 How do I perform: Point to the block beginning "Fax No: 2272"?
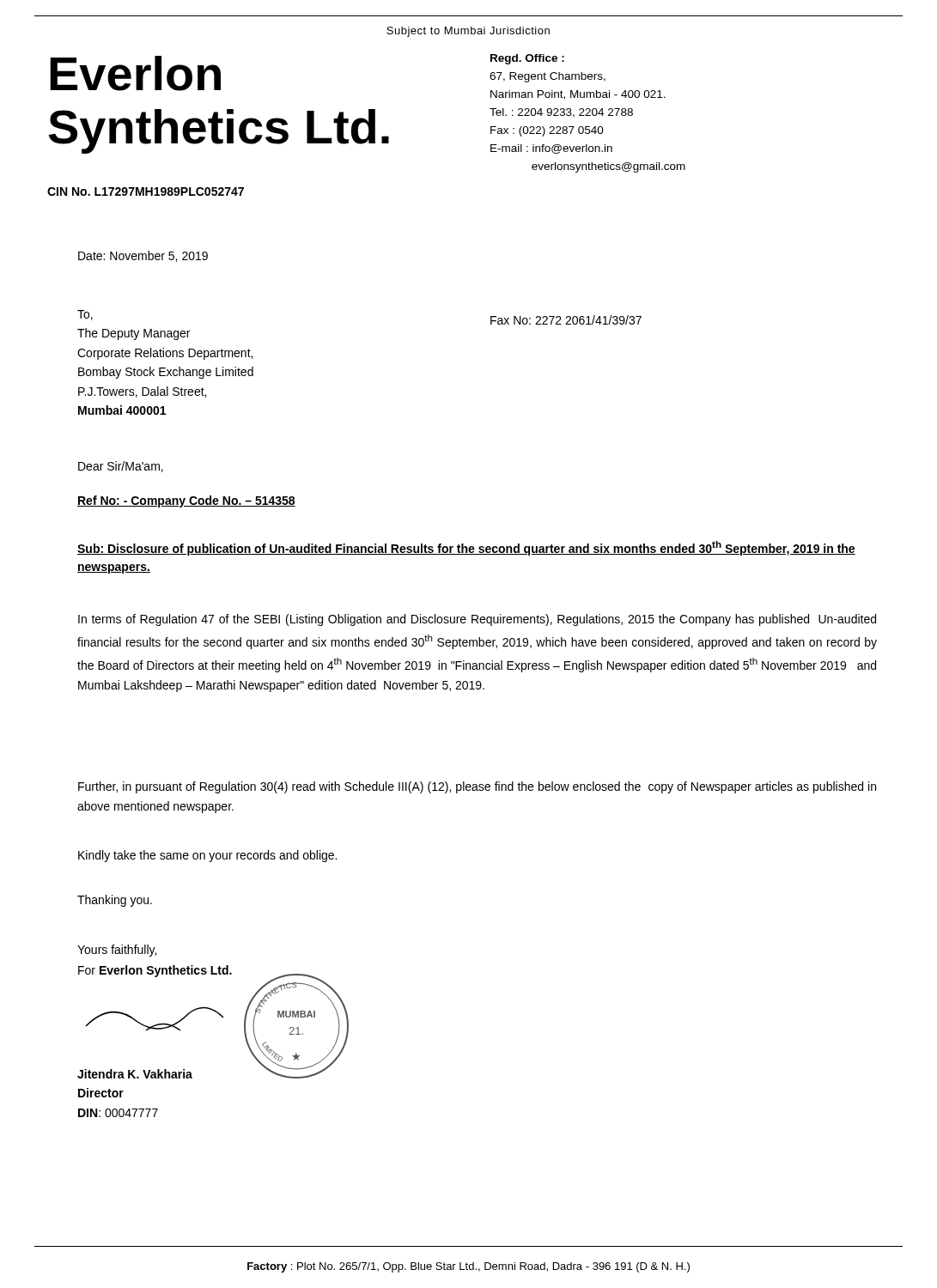pos(566,320)
